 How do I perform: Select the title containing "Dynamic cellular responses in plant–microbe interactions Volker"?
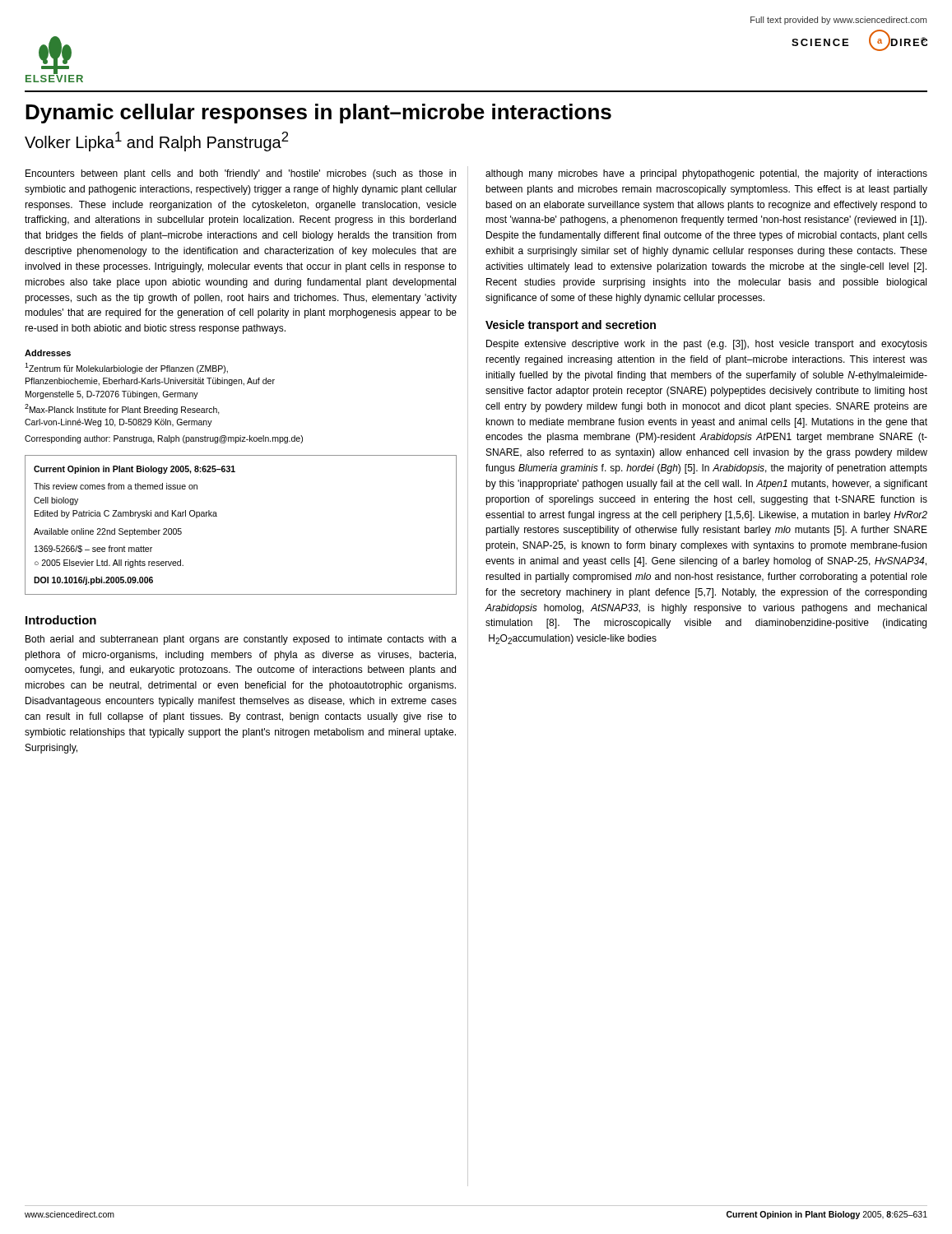click(x=476, y=126)
